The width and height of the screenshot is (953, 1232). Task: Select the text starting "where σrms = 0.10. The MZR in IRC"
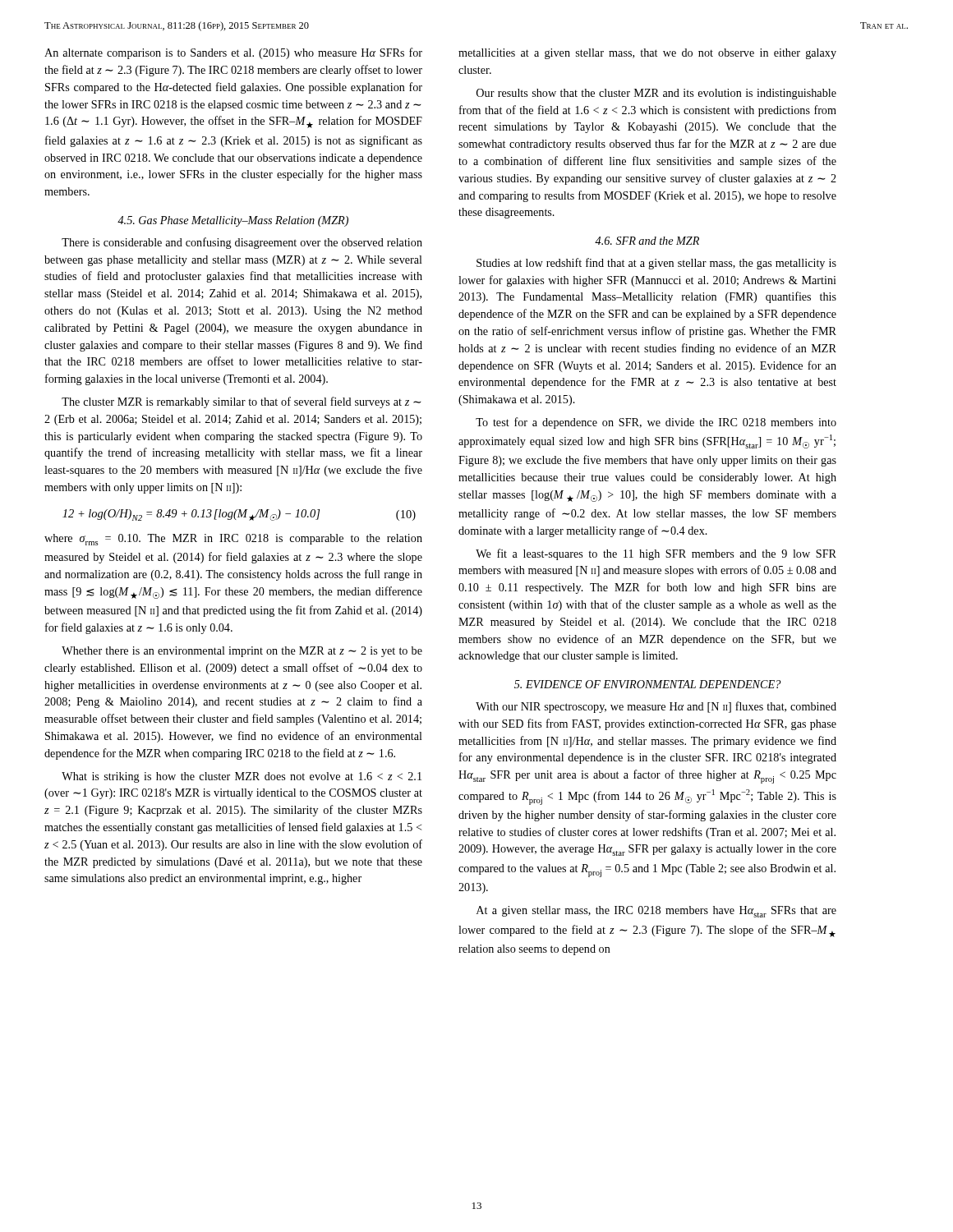233,708
